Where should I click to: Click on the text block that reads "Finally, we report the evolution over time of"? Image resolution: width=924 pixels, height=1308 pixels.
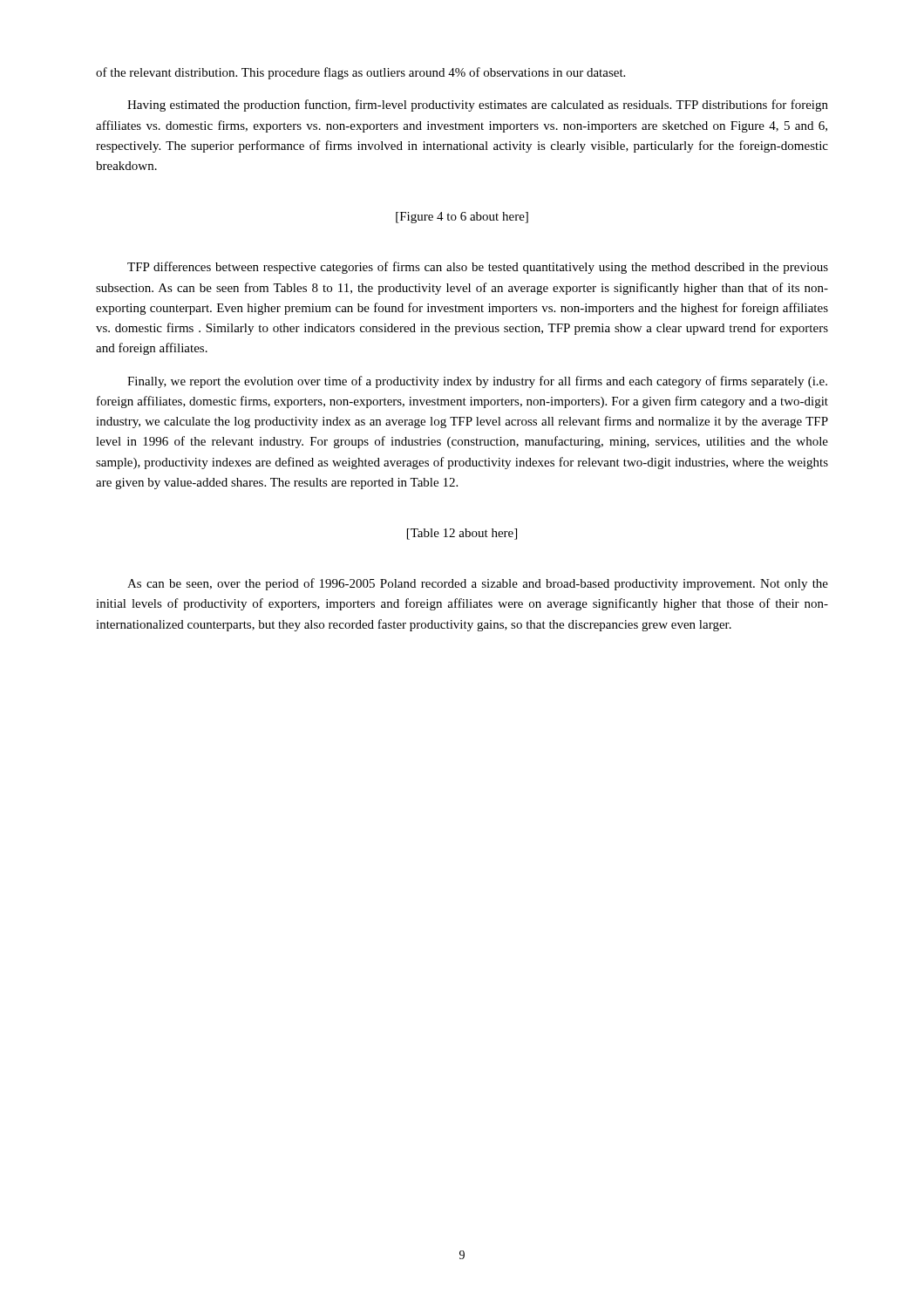462,431
